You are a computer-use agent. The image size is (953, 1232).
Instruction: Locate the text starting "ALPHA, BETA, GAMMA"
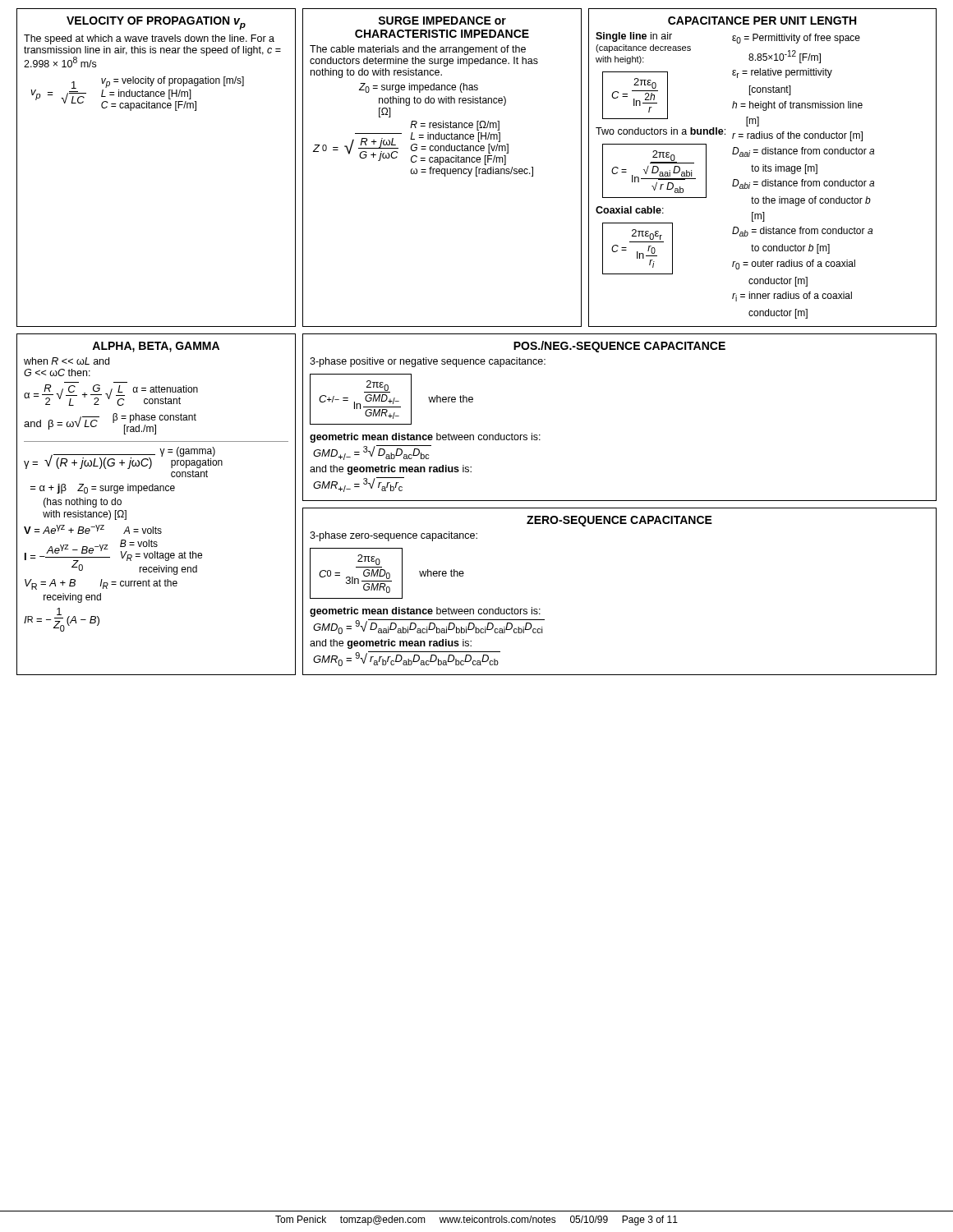[x=156, y=346]
